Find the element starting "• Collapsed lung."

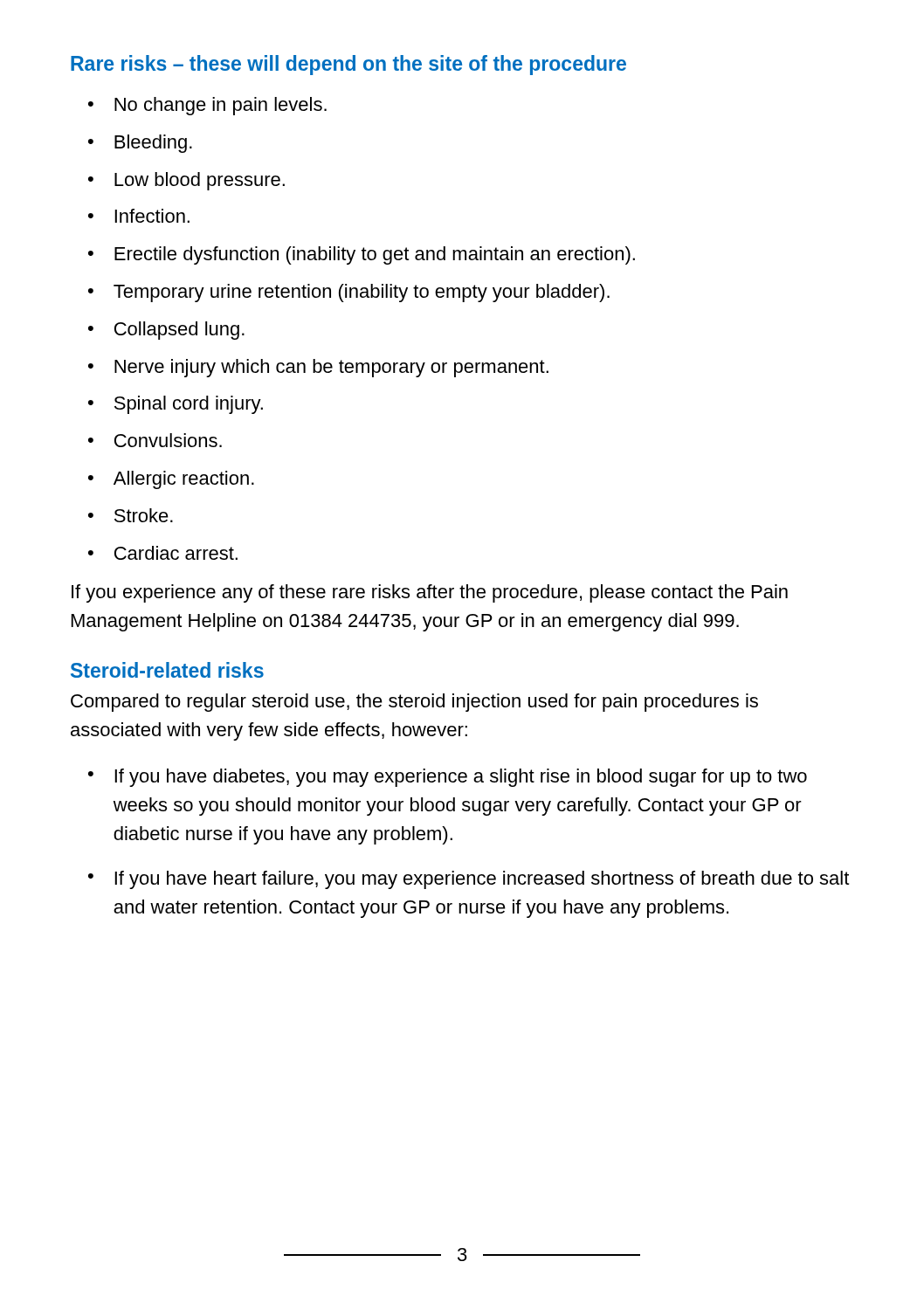click(167, 329)
